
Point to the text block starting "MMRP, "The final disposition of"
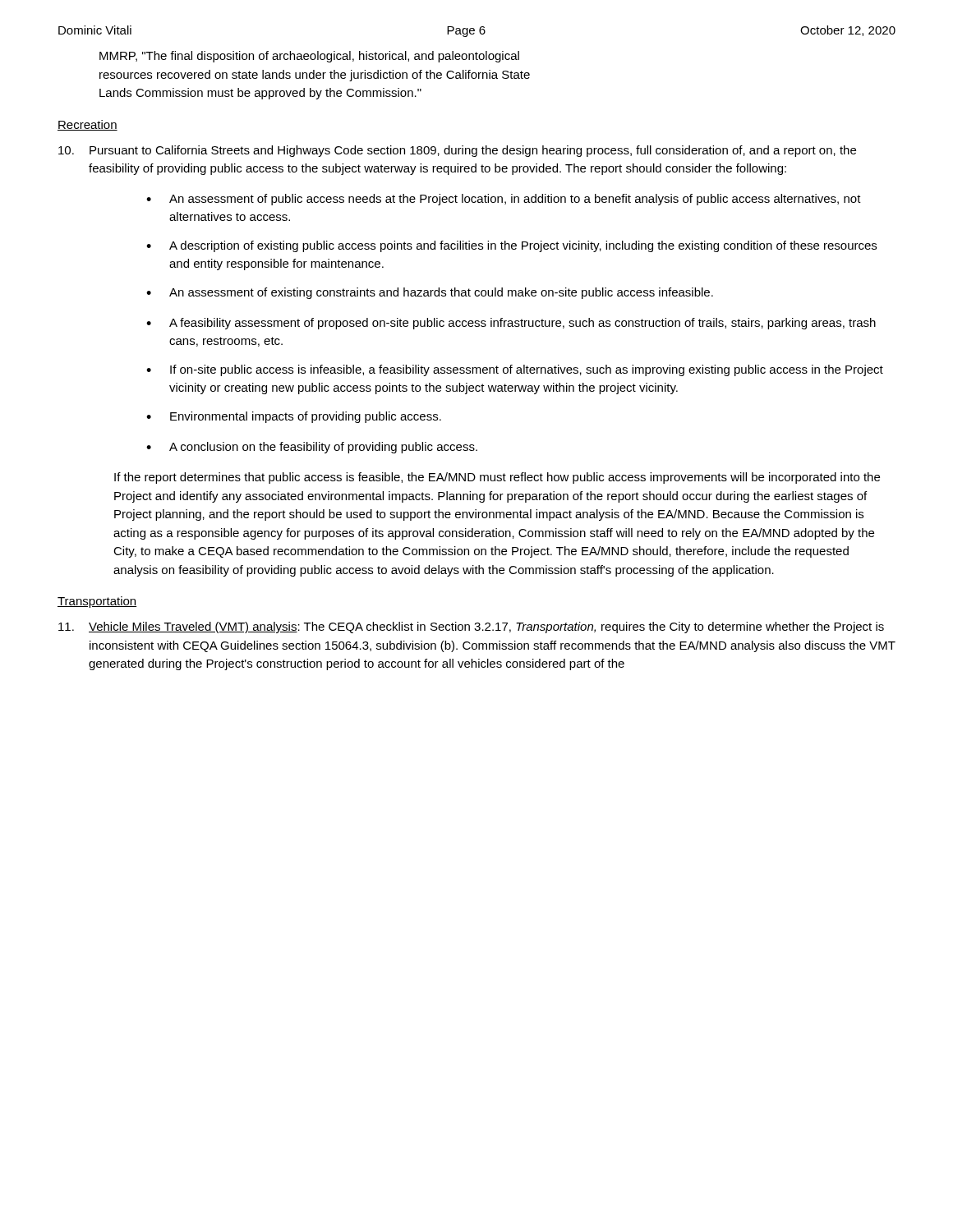click(314, 74)
